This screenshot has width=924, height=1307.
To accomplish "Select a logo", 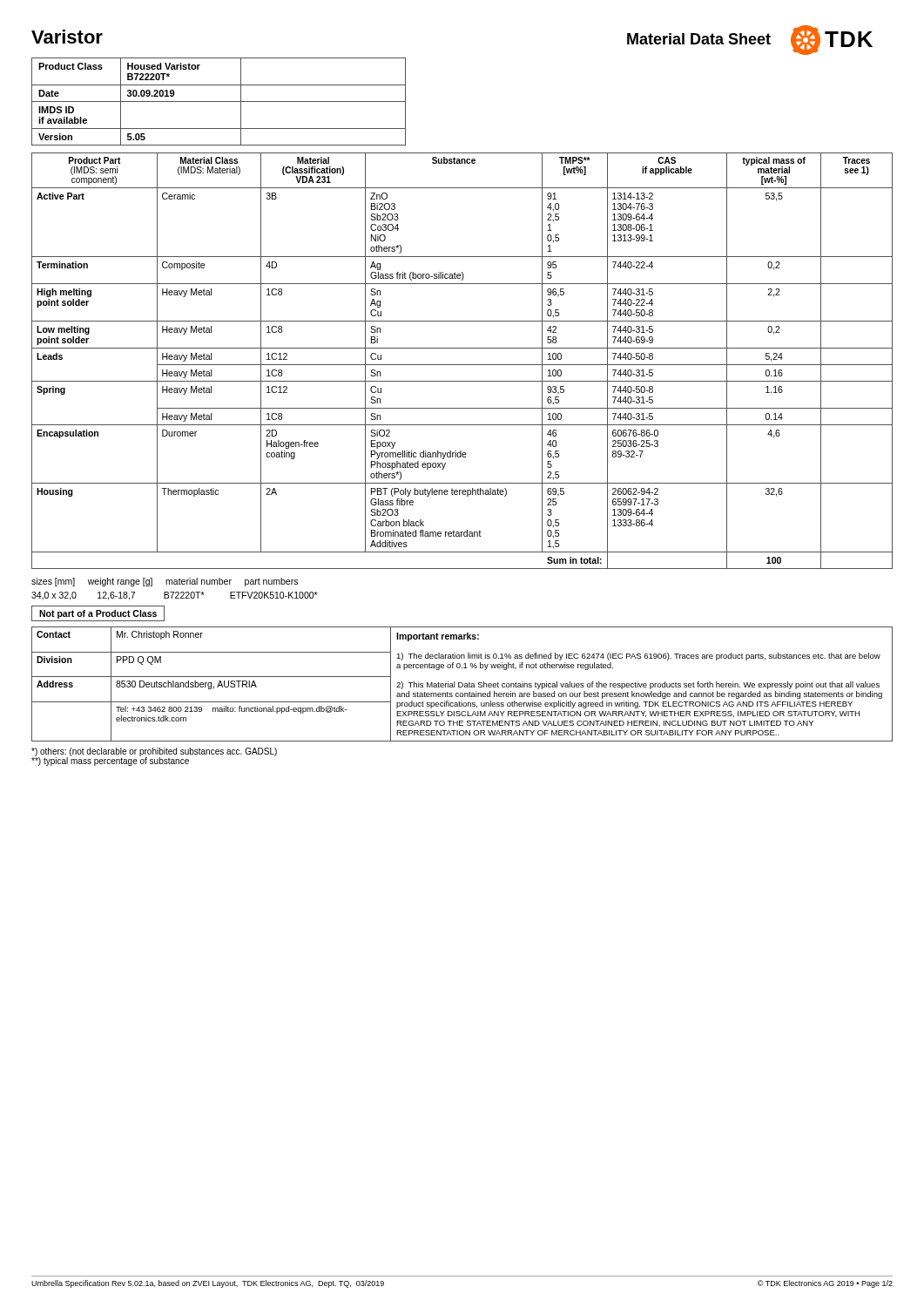I will [x=840, y=39].
